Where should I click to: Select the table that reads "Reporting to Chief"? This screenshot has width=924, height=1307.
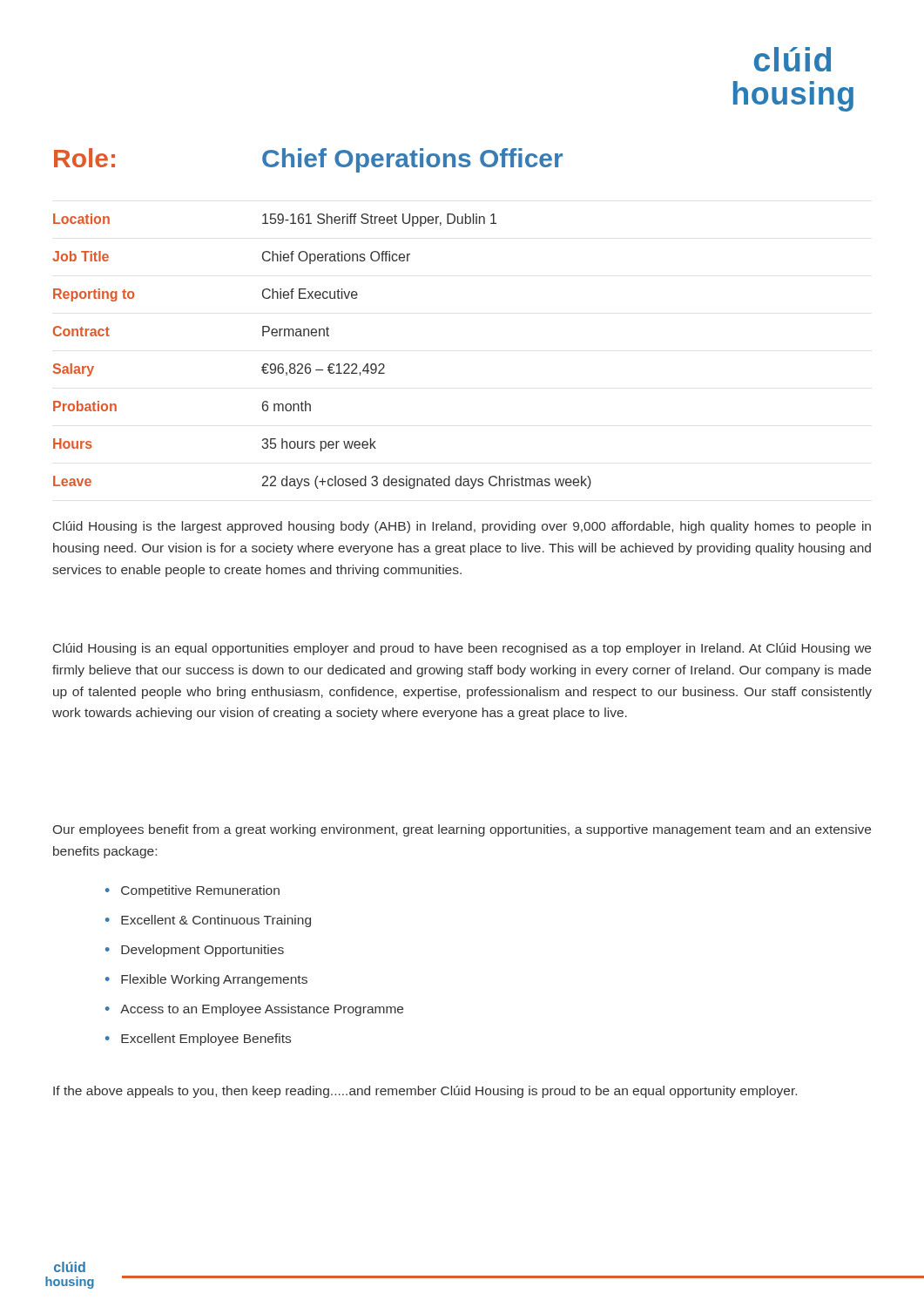pyautogui.click(x=462, y=295)
